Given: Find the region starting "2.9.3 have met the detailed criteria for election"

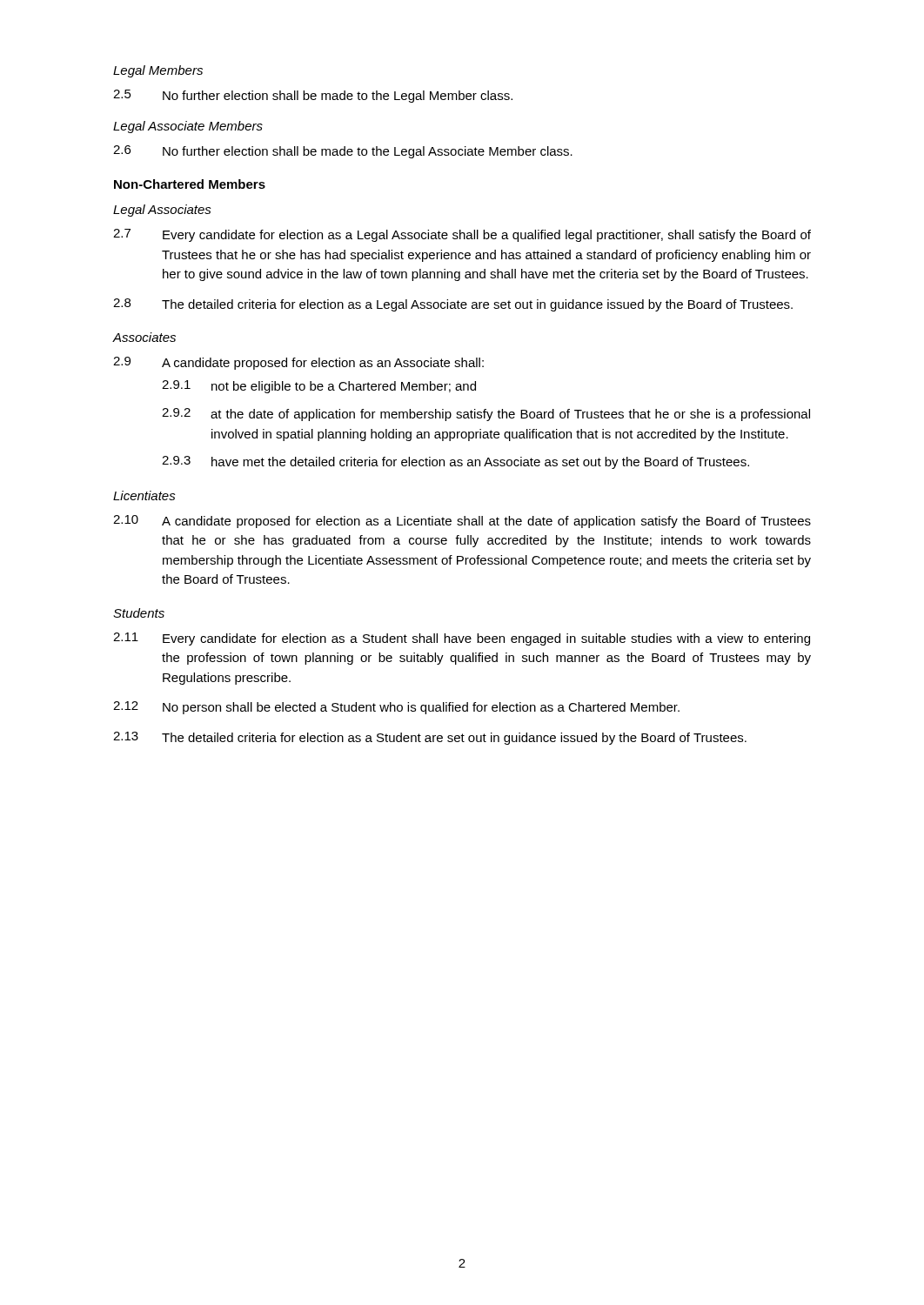Looking at the screenshot, I should coord(486,462).
